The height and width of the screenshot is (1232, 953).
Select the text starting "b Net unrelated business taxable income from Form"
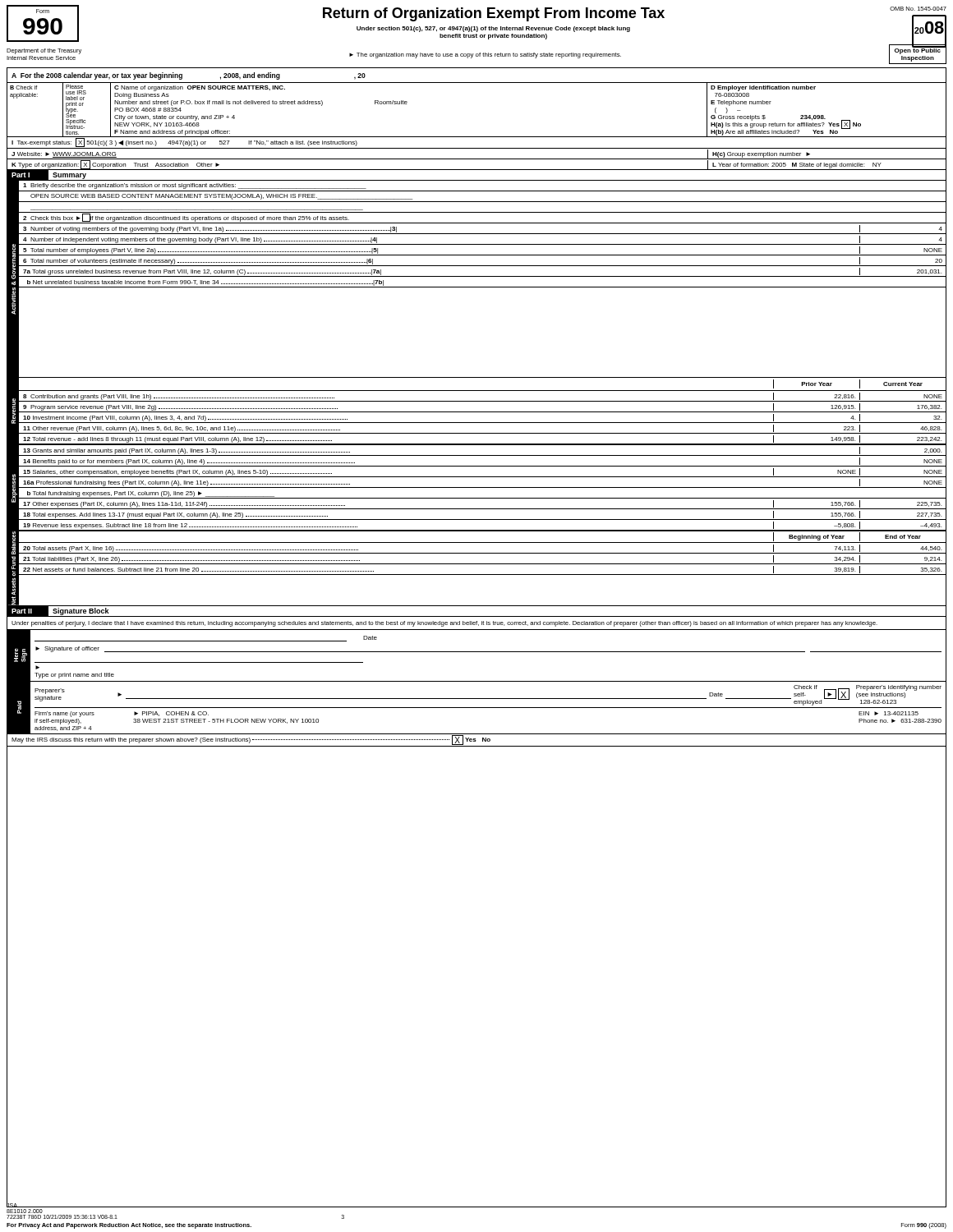pyautogui.click(x=396, y=282)
